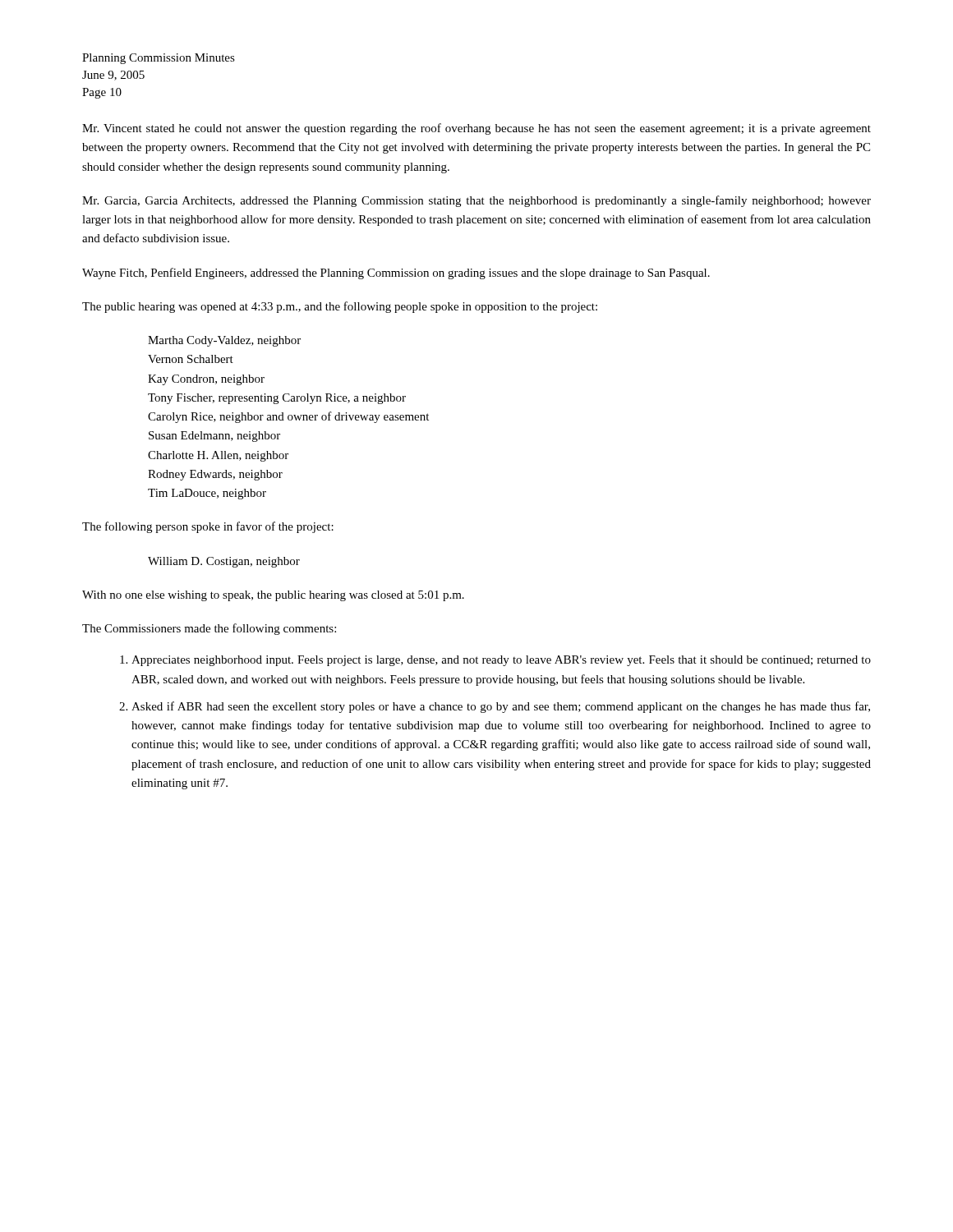
Task: Where does it say "Vernon Schalbert"?
Action: click(x=191, y=359)
